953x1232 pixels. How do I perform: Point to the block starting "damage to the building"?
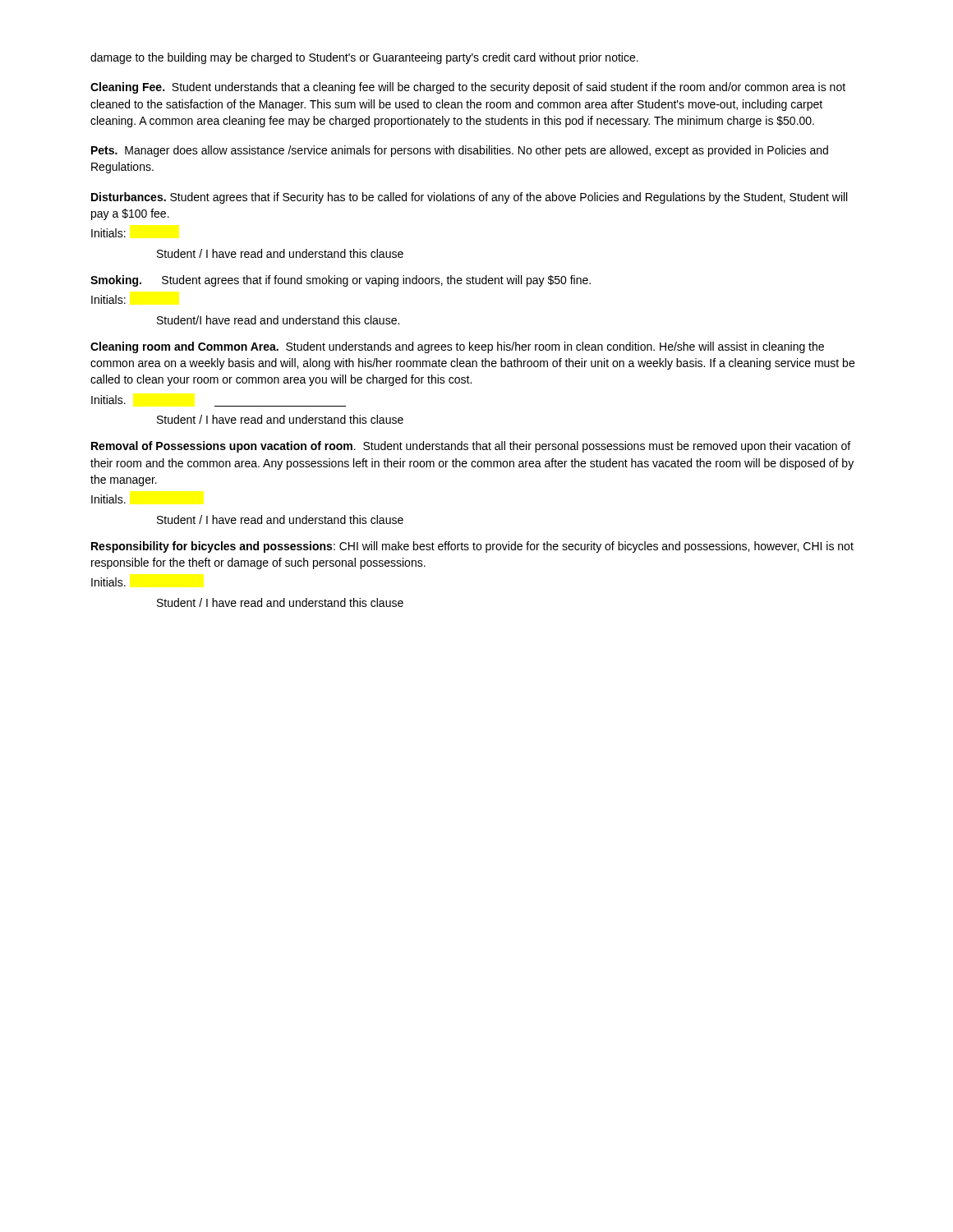pyautogui.click(x=365, y=57)
